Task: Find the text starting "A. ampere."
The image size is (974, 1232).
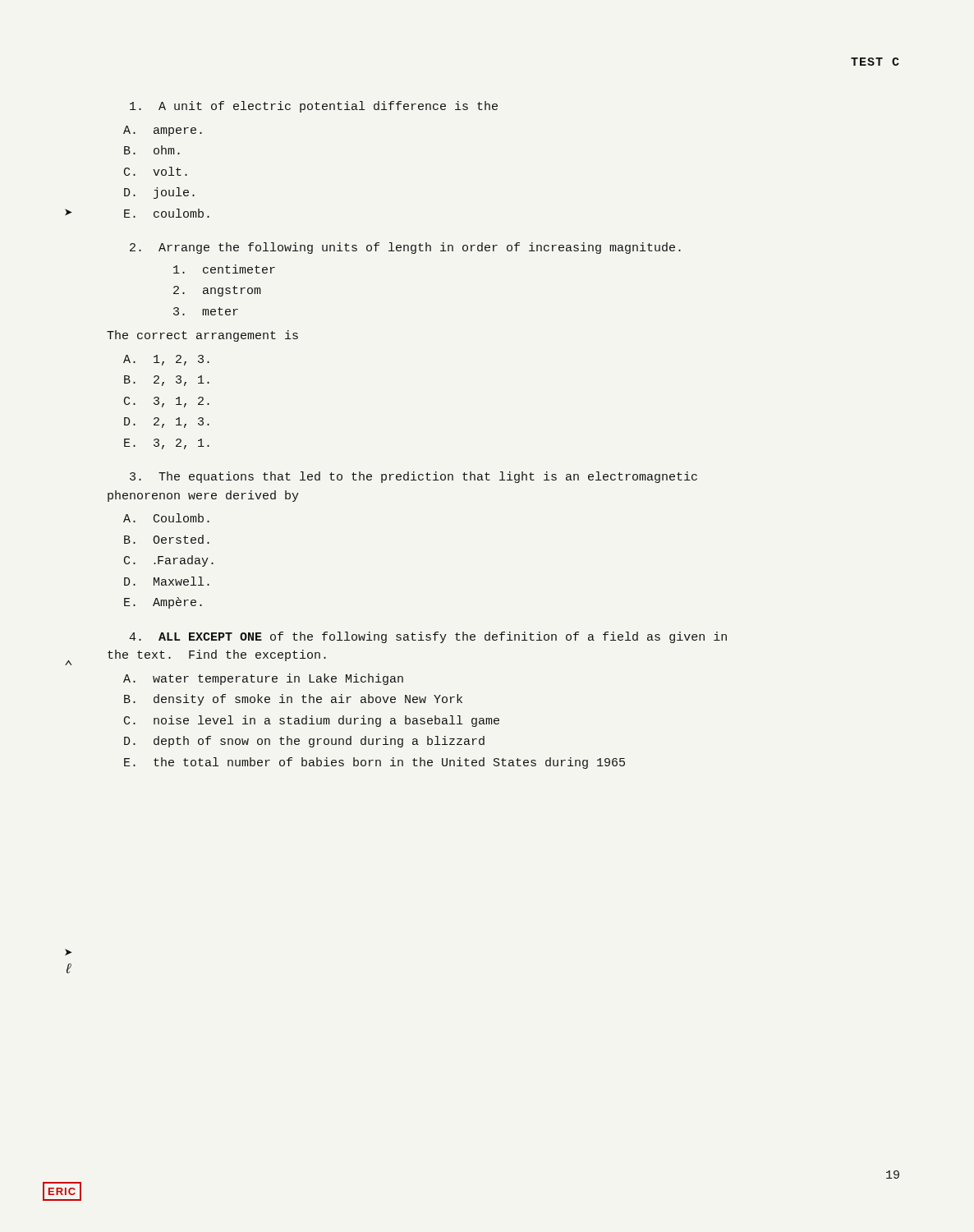Action: (x=164, y=131)
